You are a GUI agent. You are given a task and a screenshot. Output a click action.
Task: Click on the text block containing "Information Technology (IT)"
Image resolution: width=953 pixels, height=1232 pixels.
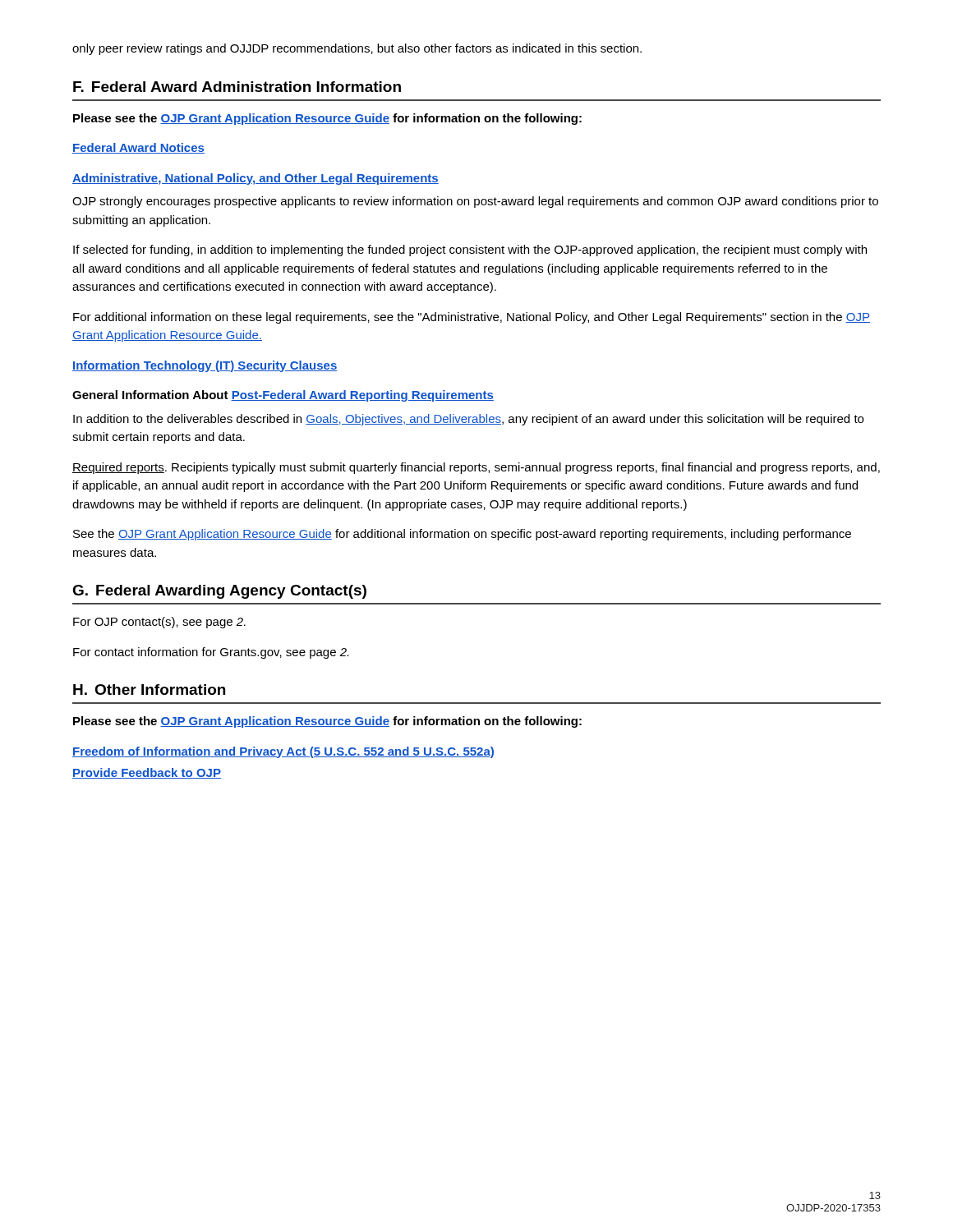[x=205, y=365]
